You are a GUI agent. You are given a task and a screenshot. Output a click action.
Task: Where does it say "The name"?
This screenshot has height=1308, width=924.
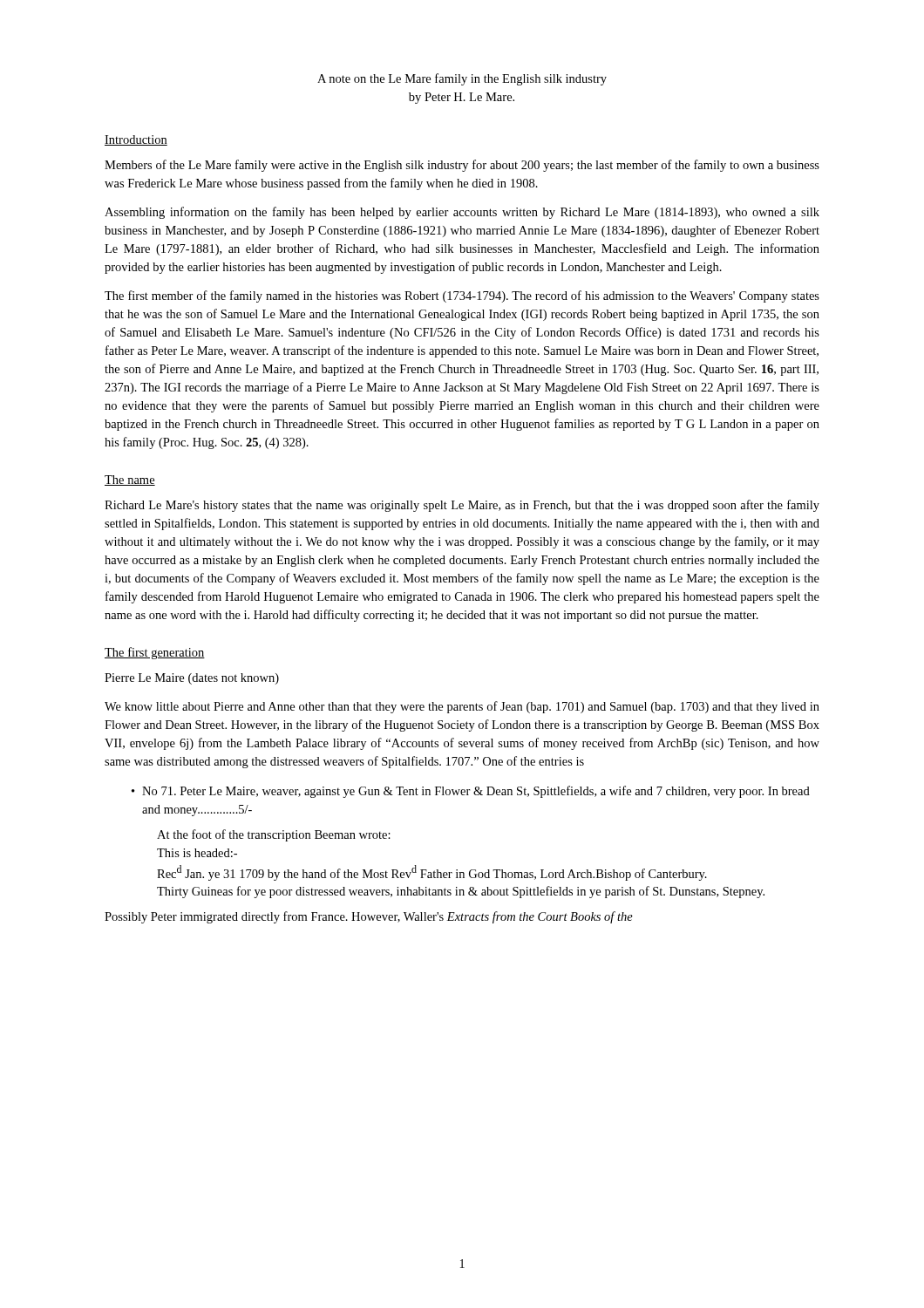(130, 480)
